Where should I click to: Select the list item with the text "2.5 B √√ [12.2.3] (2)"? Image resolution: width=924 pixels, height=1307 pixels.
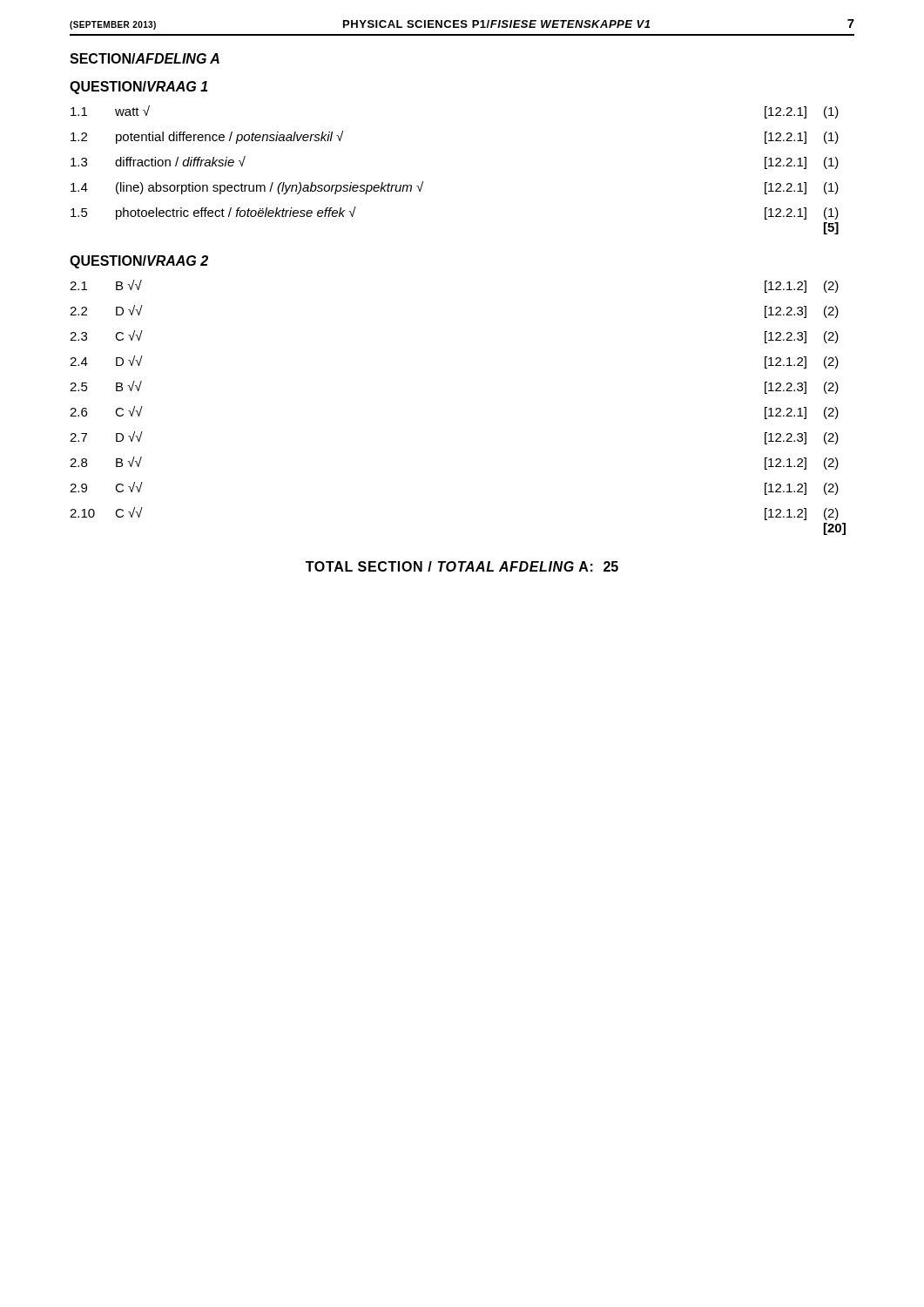[136, 387]
